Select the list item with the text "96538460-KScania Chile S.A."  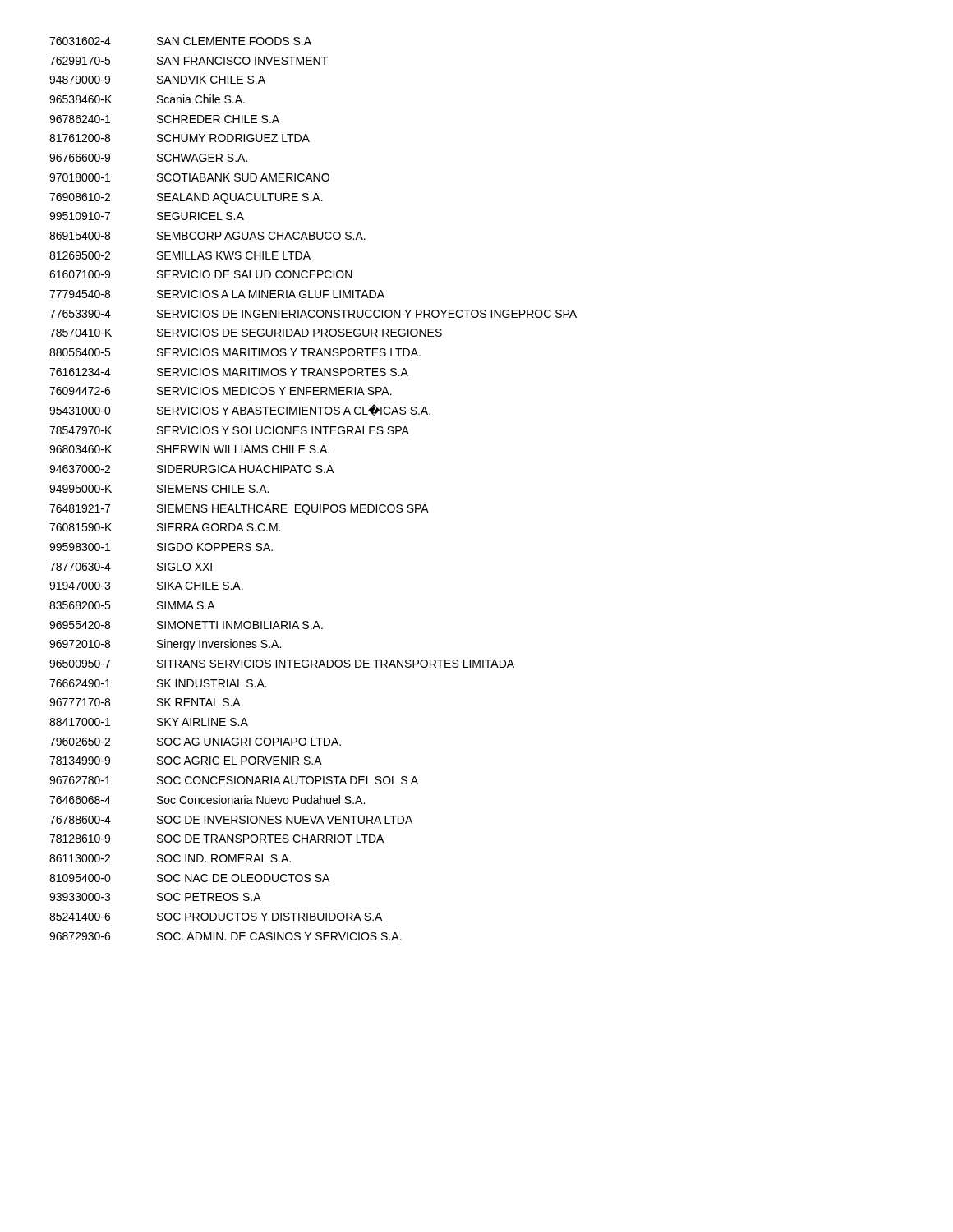click(x=147, y=100)
